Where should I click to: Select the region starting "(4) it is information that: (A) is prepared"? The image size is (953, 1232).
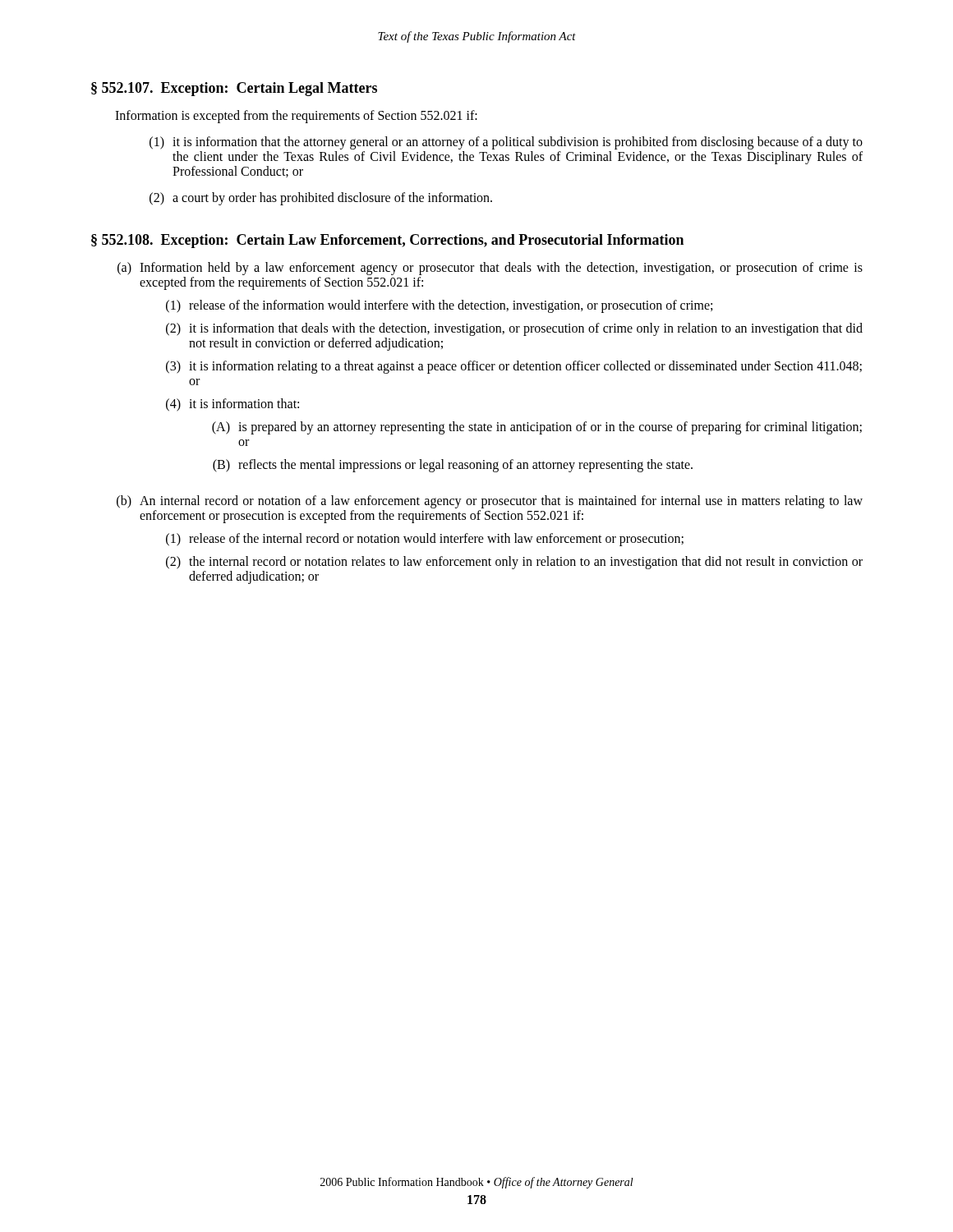[501, 437]
